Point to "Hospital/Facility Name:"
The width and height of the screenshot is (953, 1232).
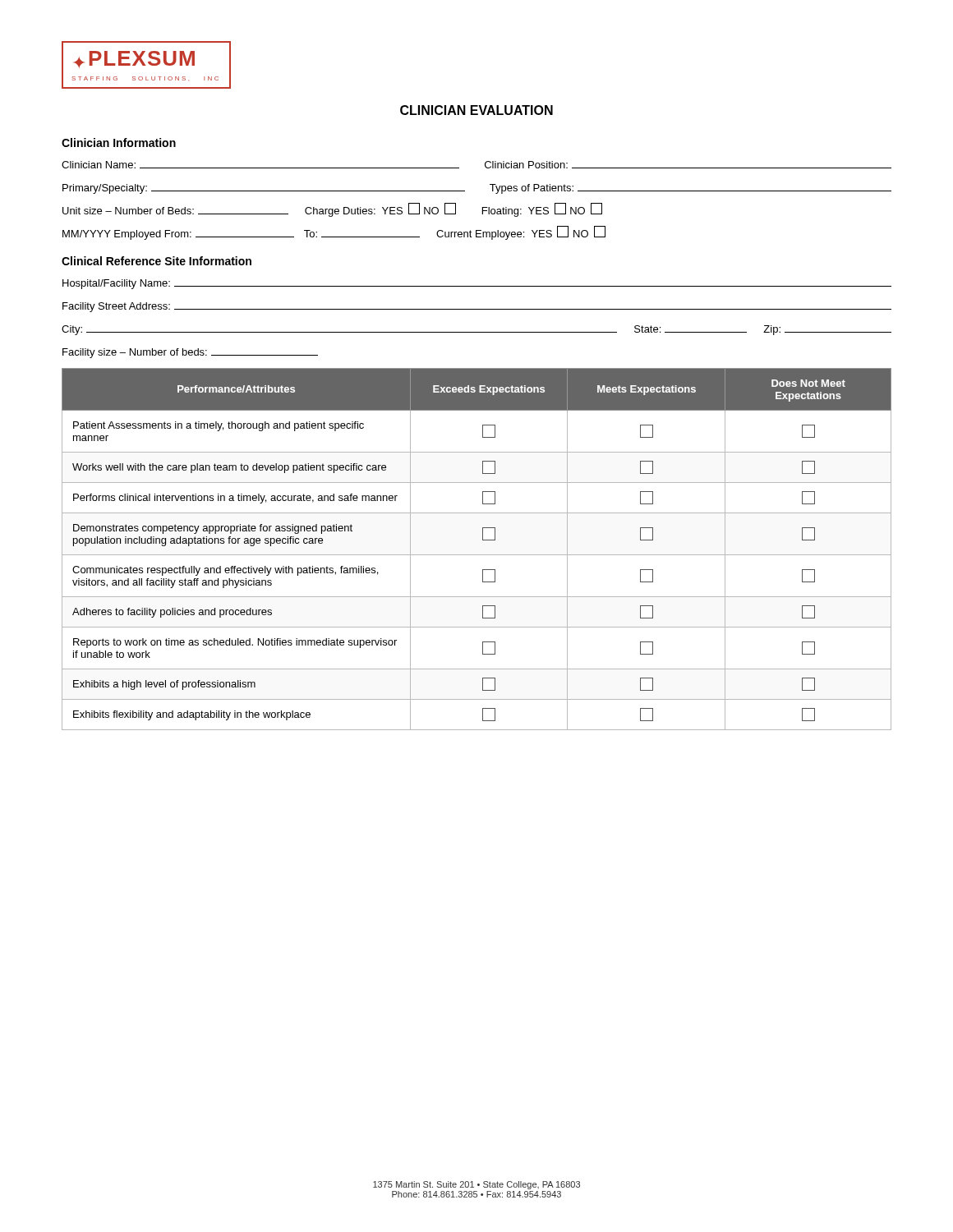[x=476, y=281]
